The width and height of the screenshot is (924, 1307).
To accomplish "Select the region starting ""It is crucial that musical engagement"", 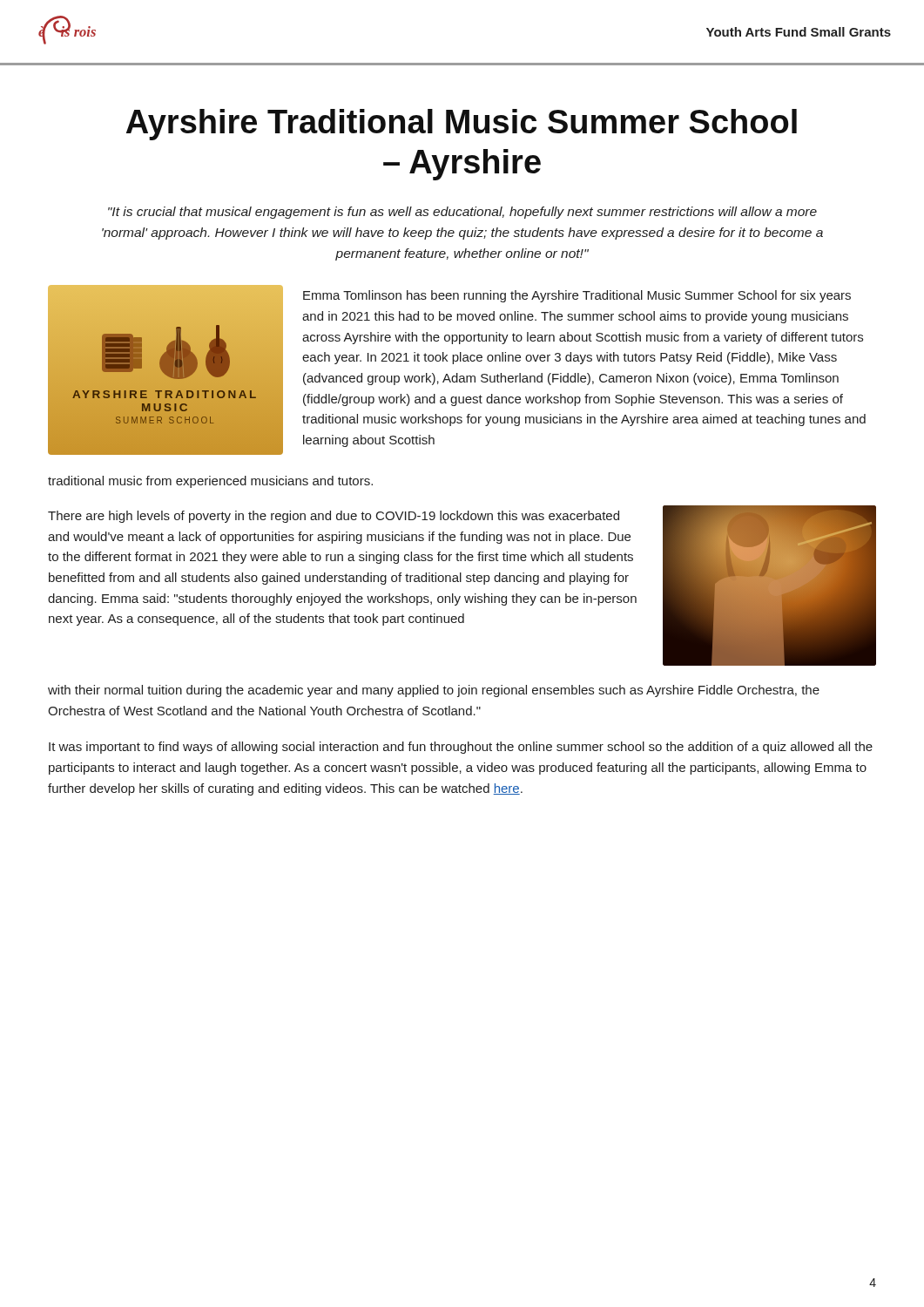I will [x=462, y=233].
